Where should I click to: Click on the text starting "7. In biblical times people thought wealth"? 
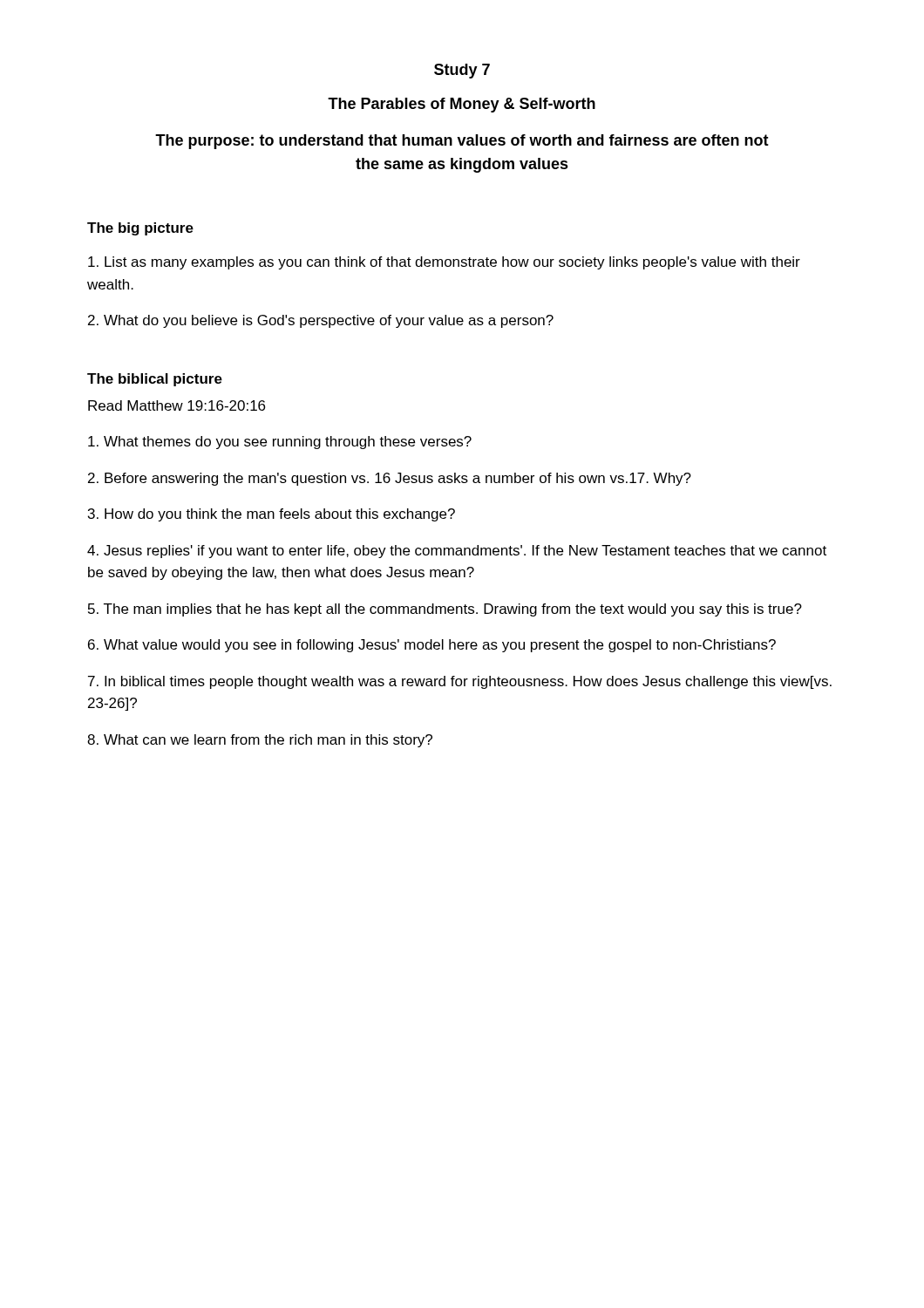[x=460, y=692]
